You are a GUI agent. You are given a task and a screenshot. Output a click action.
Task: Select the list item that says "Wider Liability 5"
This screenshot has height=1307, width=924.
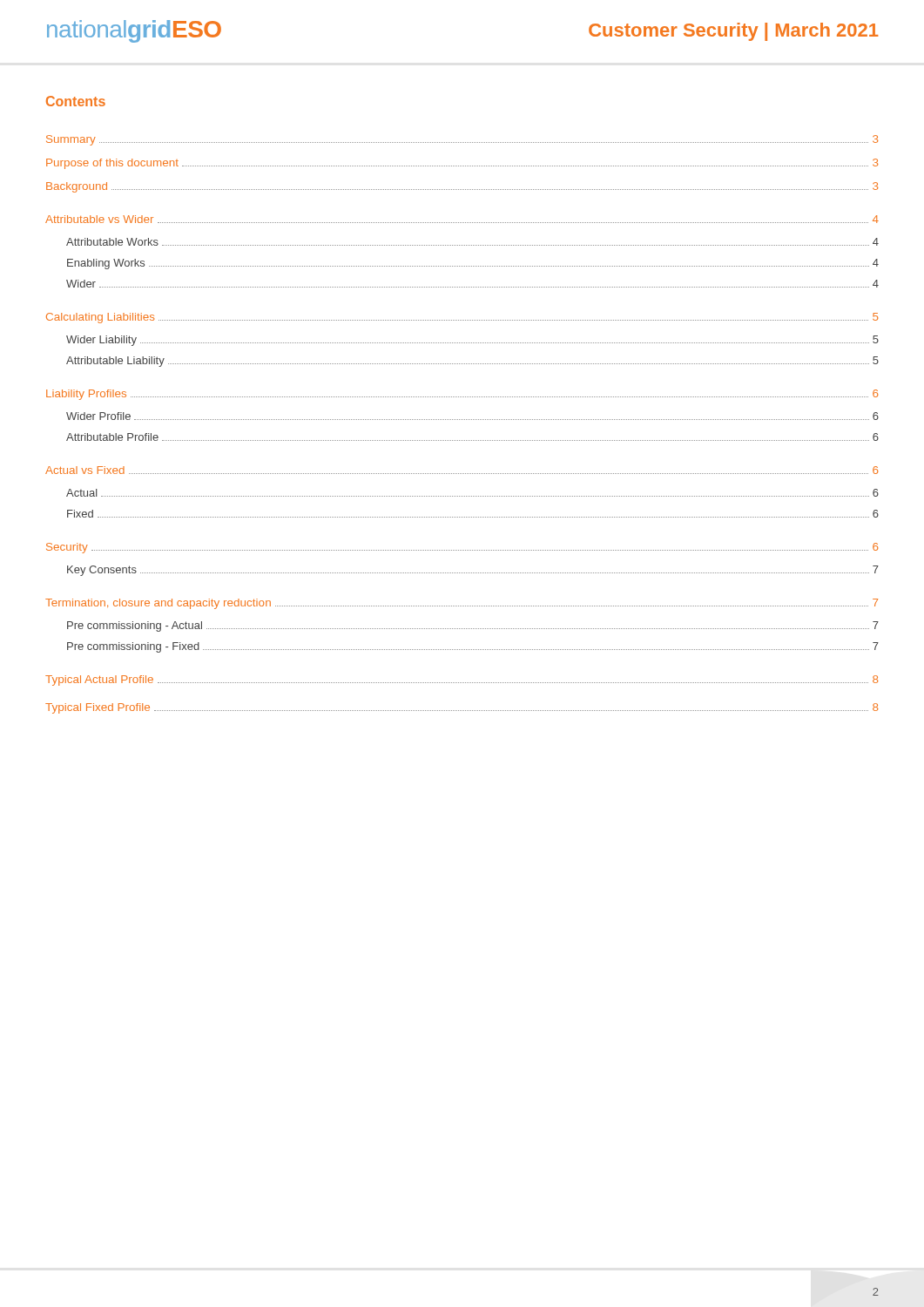coord(472,340)
